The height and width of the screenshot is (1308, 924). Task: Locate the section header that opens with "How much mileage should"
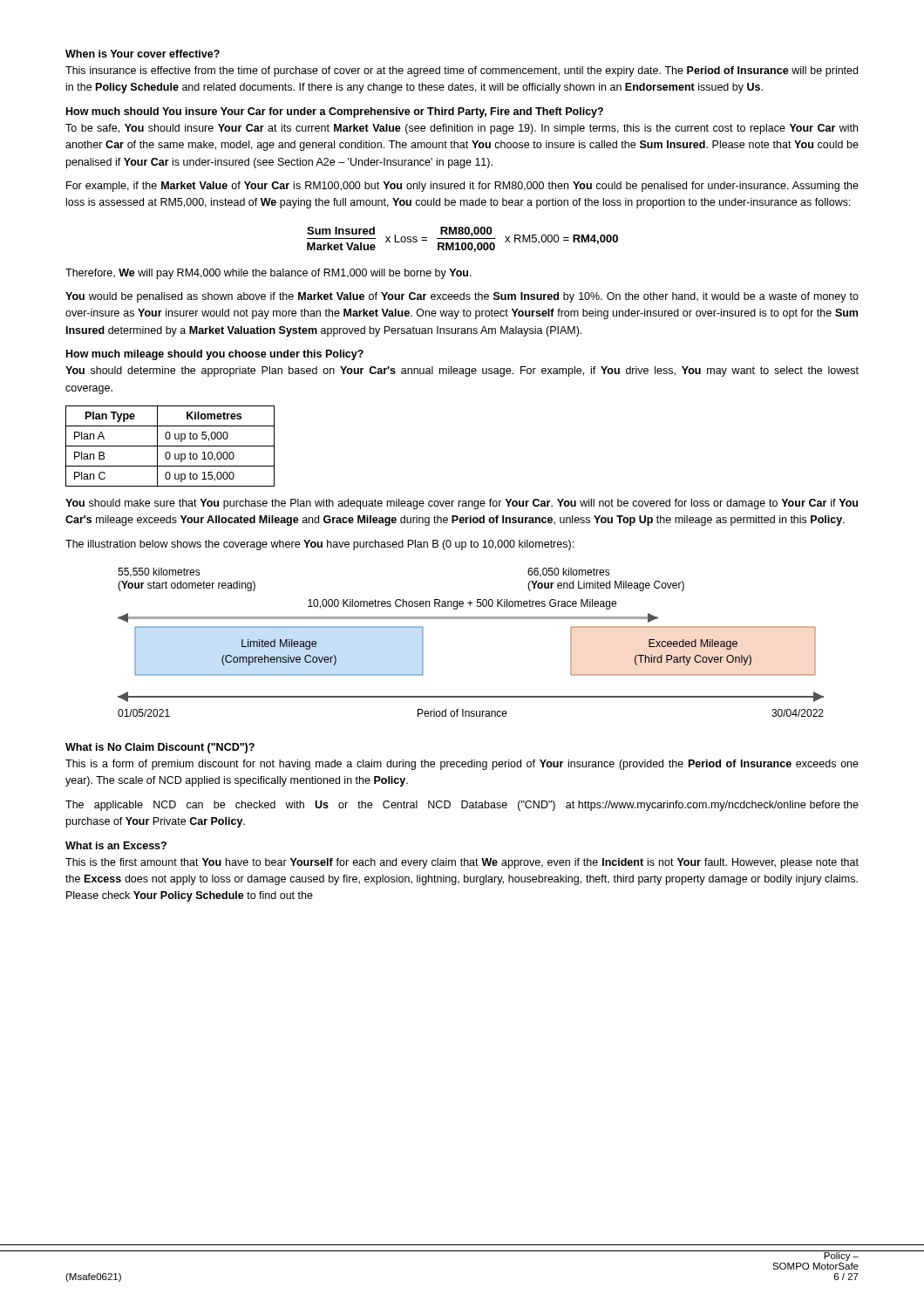coord(215,354)
